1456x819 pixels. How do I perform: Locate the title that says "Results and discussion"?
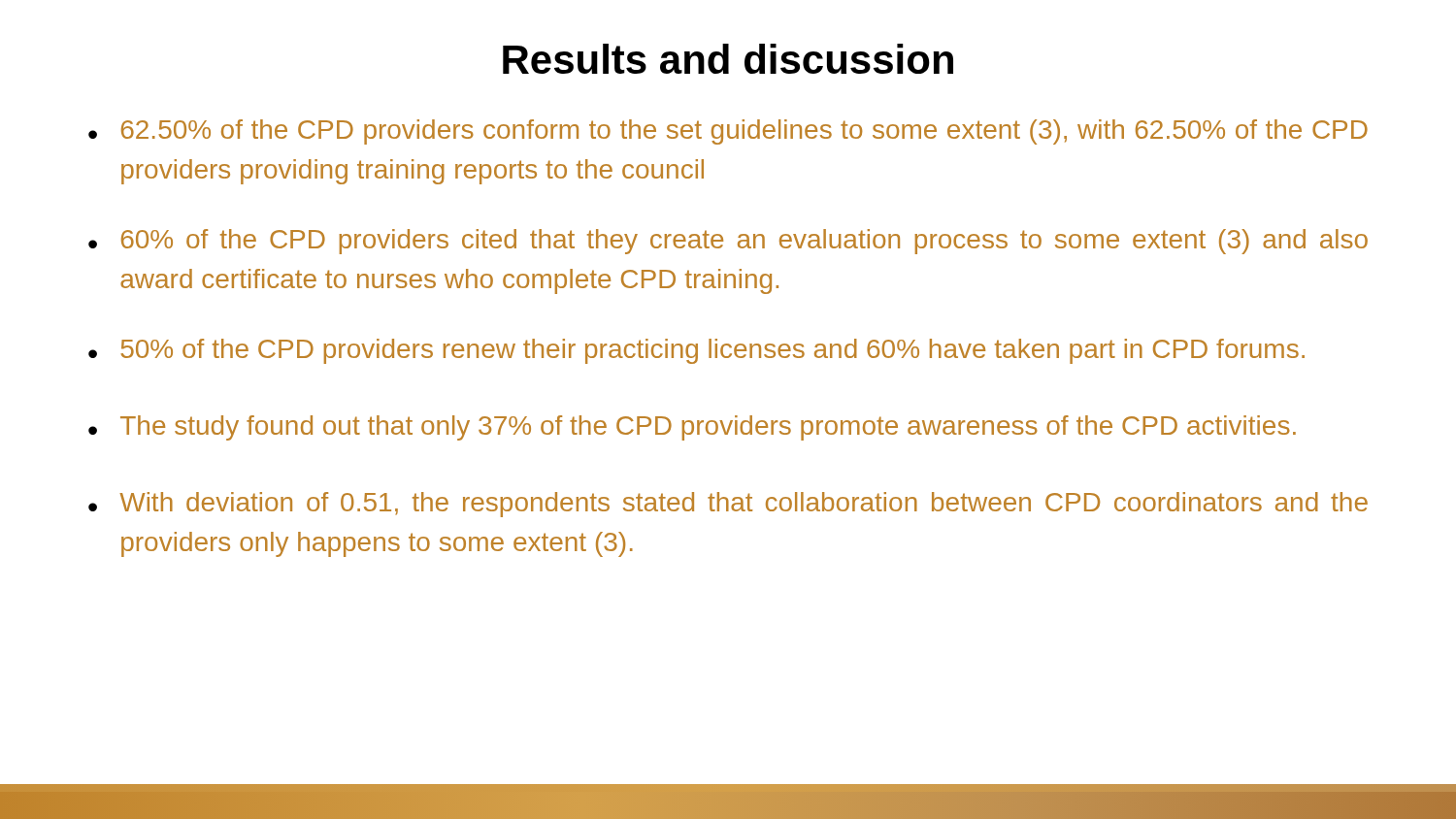click(728, 60)
